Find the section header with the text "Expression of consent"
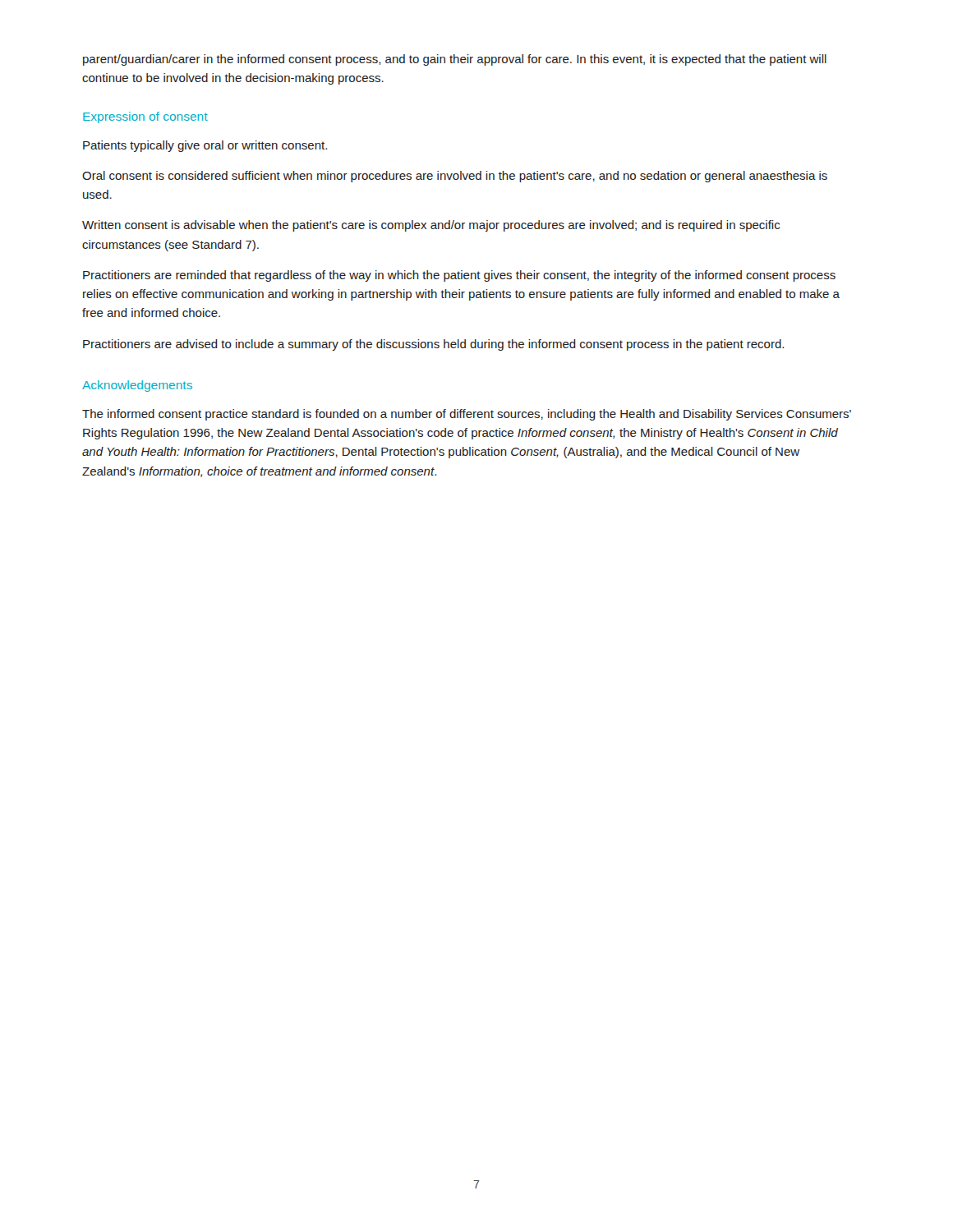Screen dimensions: 1232x953 point(145,116)
